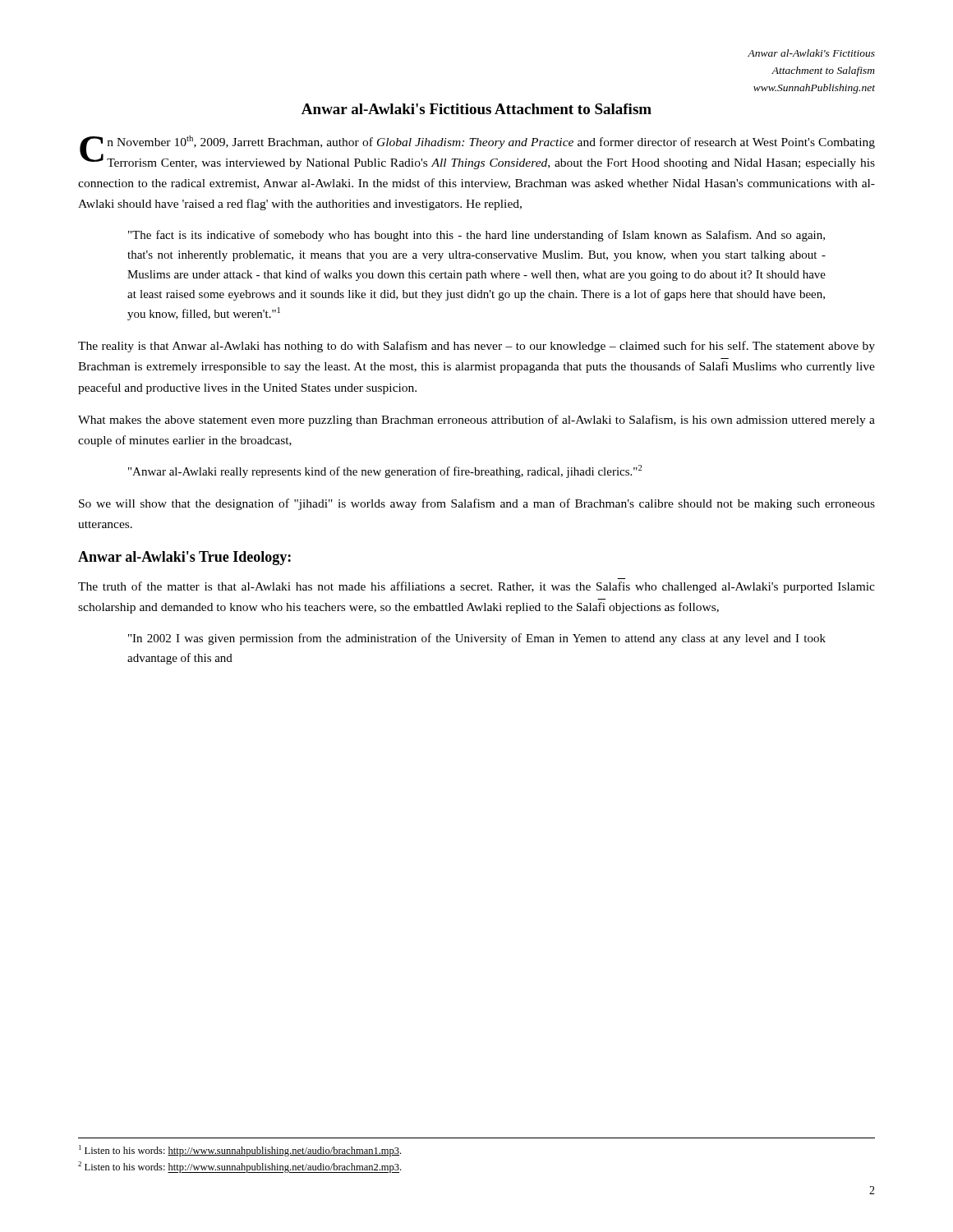
Task: Click the passage that begins ""Anwar al-Awlaki really represents kind"
Action: click(x=385, y=471)
